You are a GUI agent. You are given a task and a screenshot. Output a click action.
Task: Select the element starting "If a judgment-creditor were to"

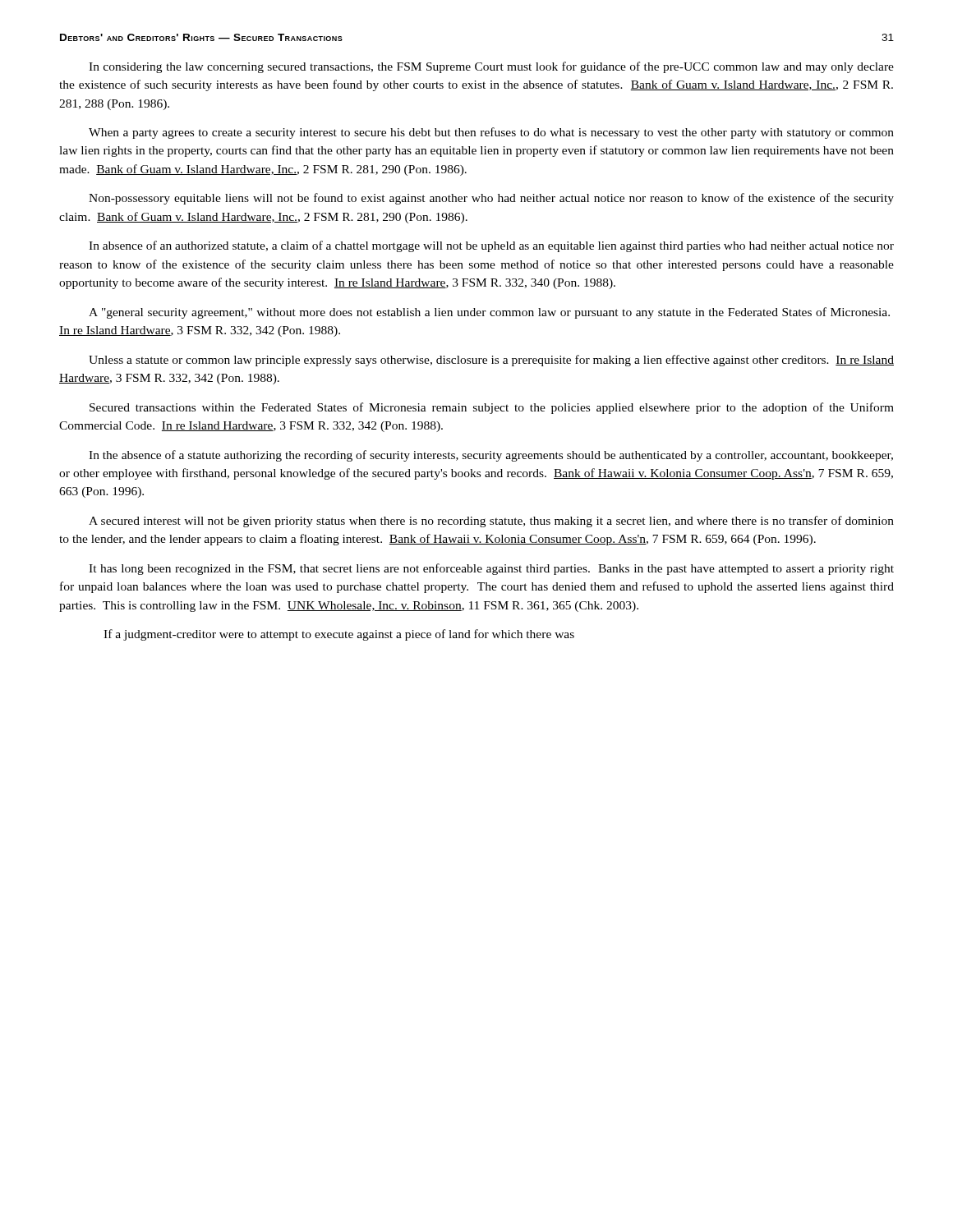click(x=339, y=634)
